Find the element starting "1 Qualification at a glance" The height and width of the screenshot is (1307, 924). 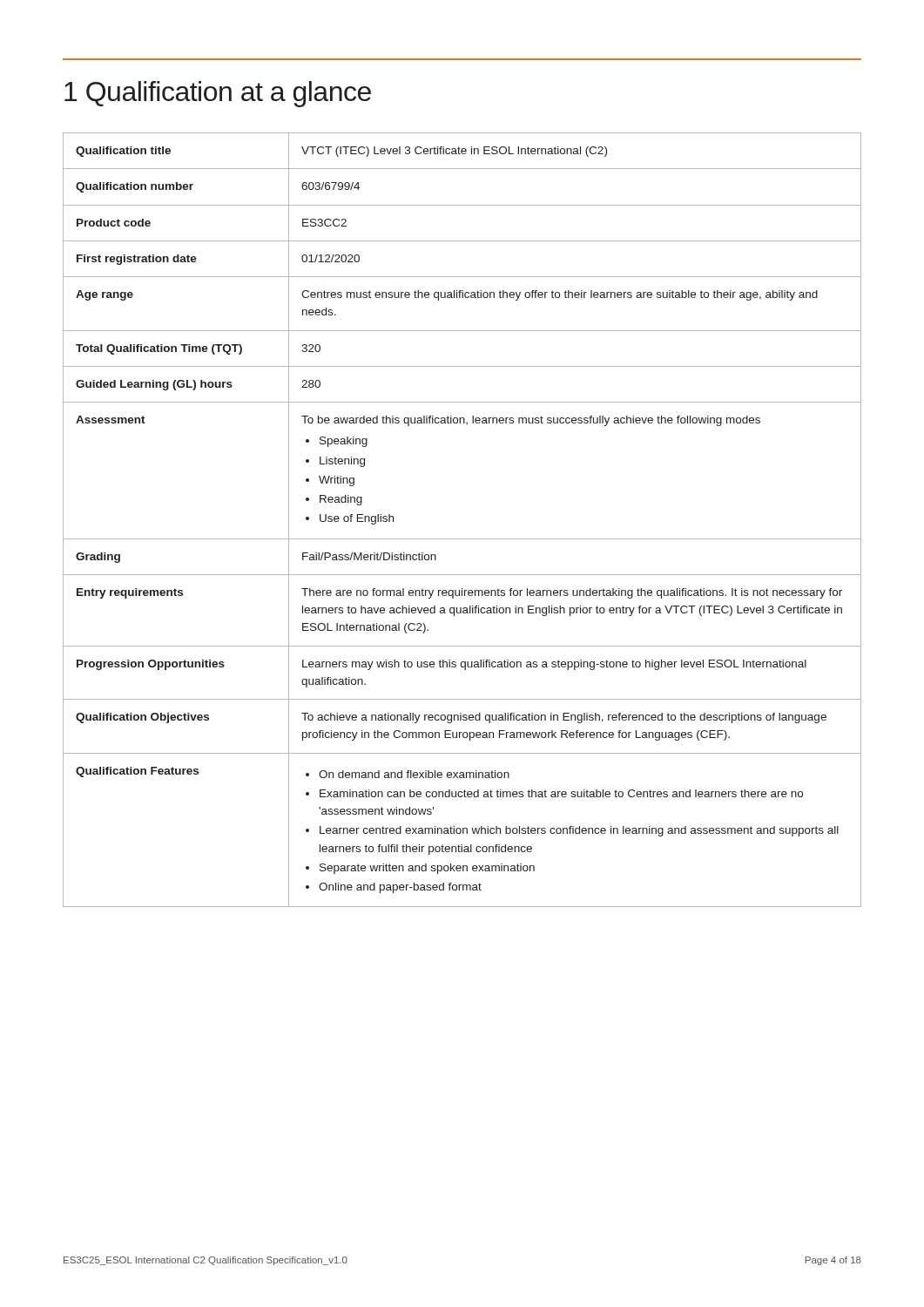coord(218,94)
